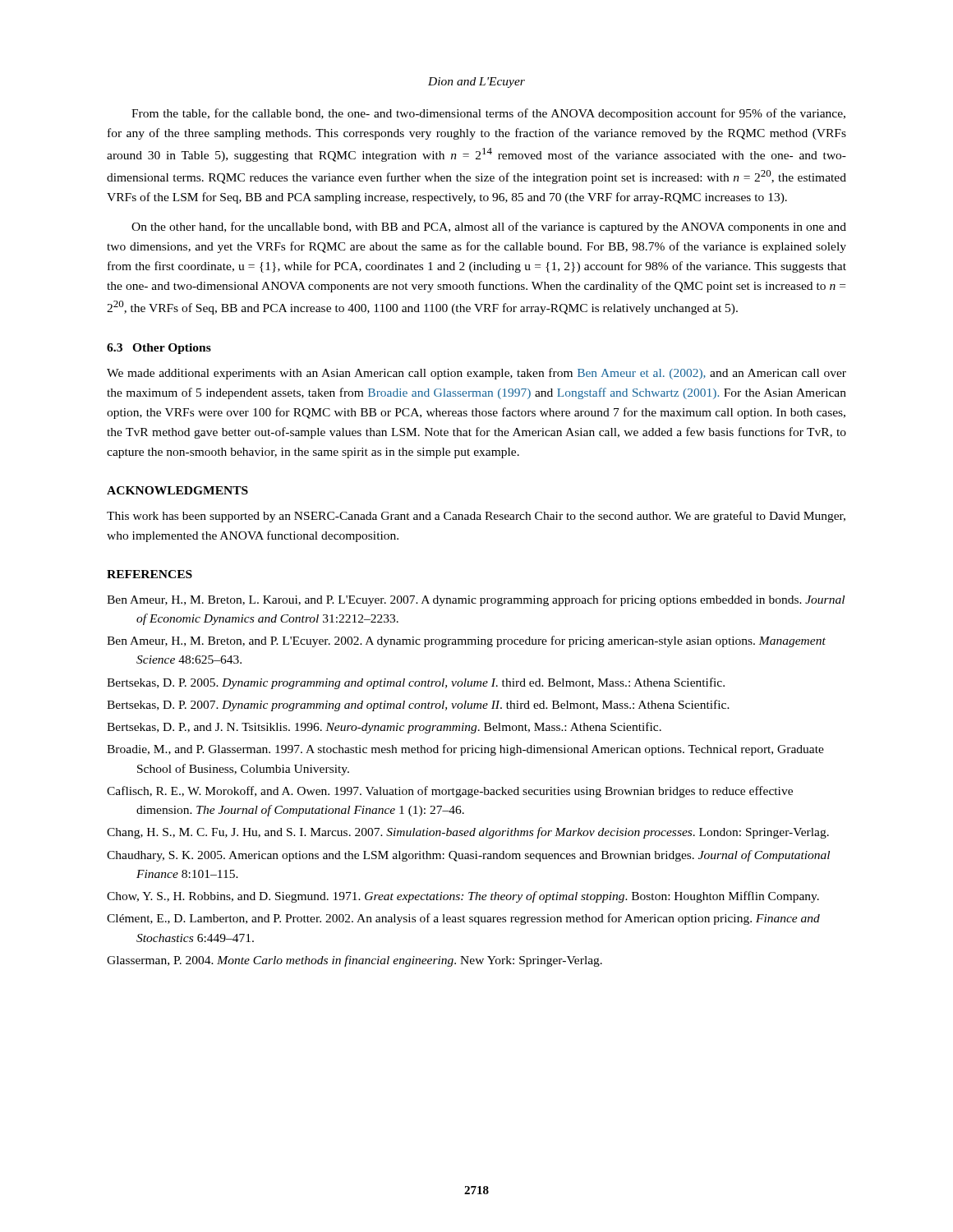
Task: Where is the passage that starts "Chow, Y. S., H. Robbins, and D."?
Action: tap(463, 896)
